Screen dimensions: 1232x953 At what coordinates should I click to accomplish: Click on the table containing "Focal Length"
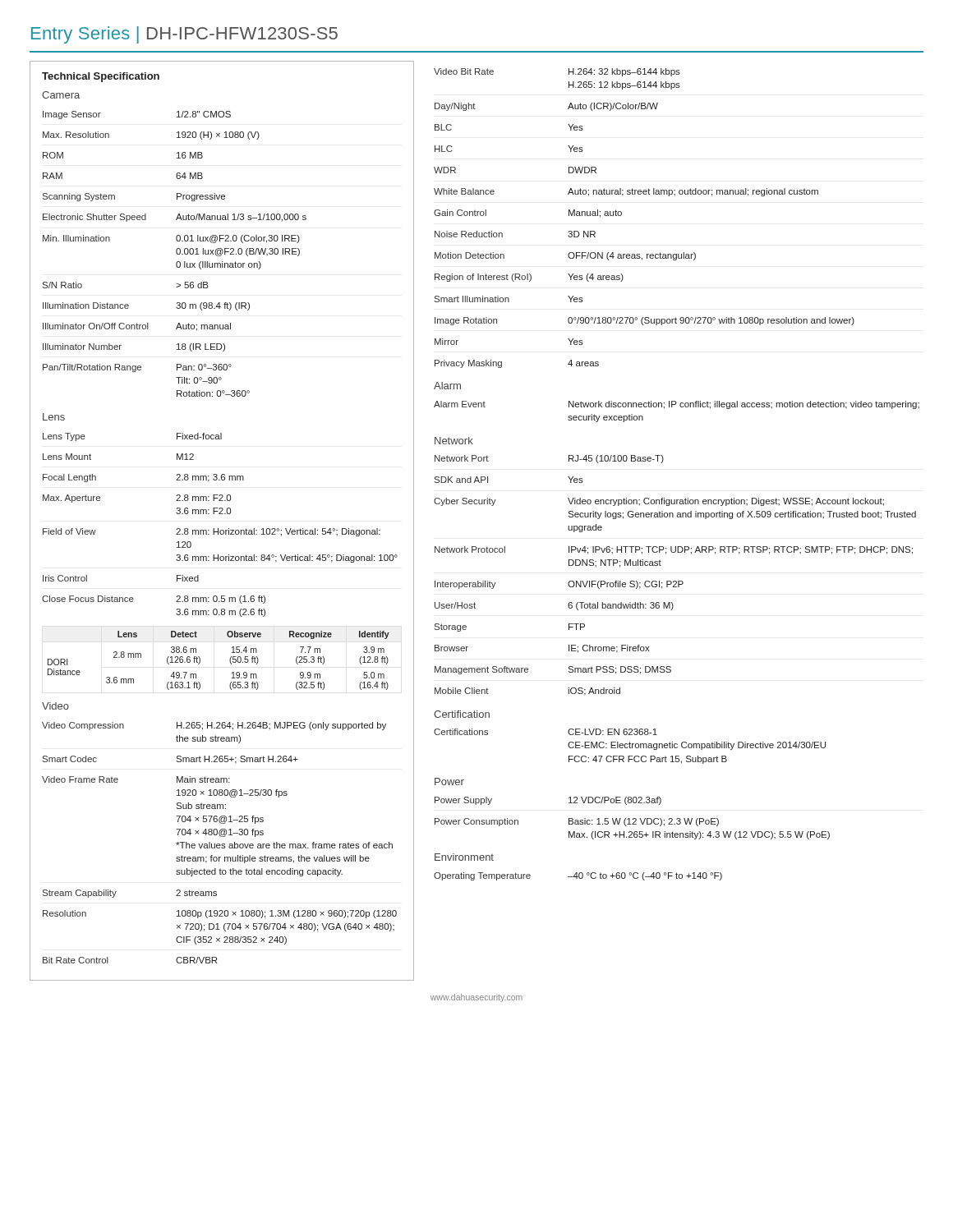(222, 524)
